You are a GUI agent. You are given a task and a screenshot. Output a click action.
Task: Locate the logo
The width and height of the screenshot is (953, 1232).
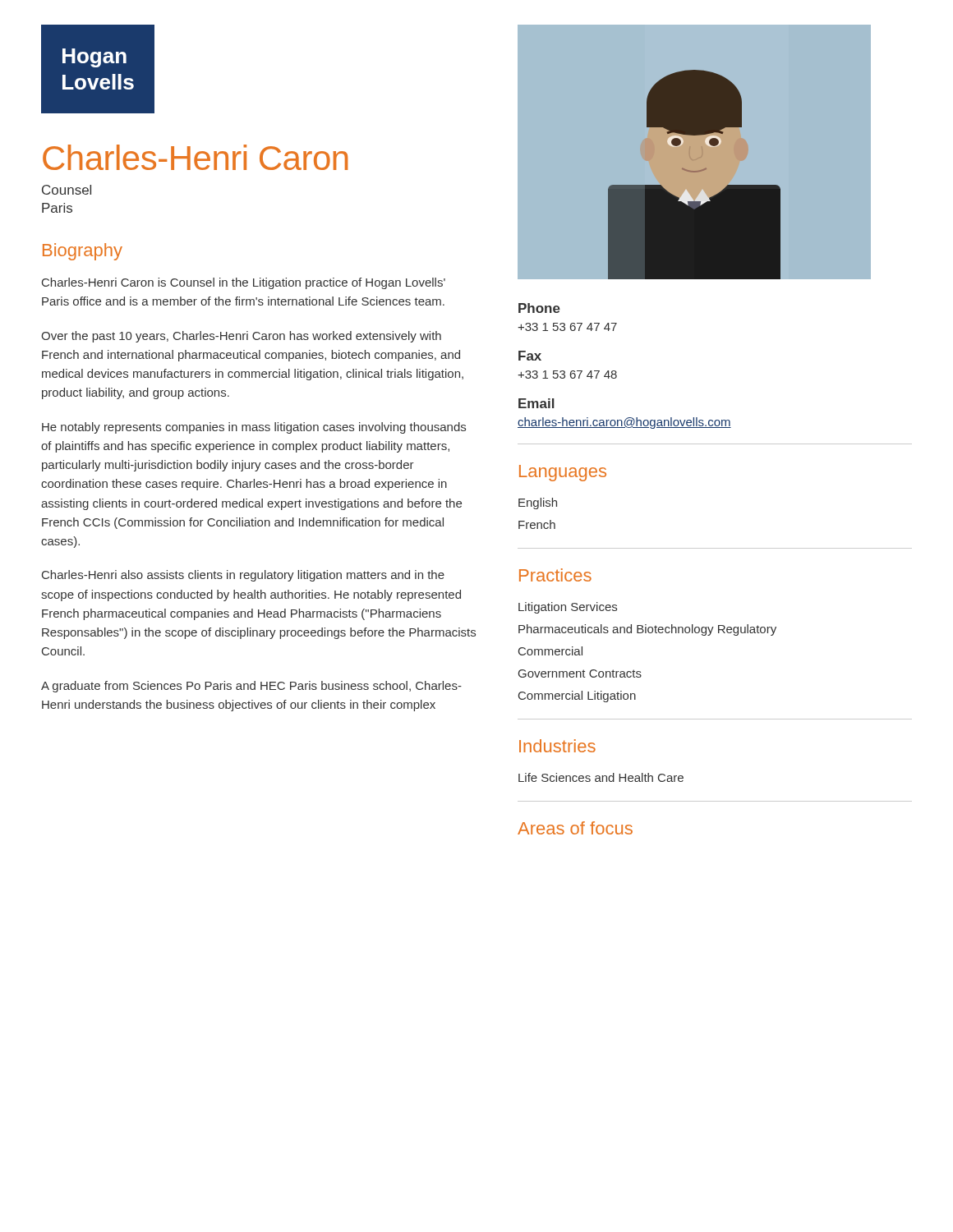coord(259,69)
